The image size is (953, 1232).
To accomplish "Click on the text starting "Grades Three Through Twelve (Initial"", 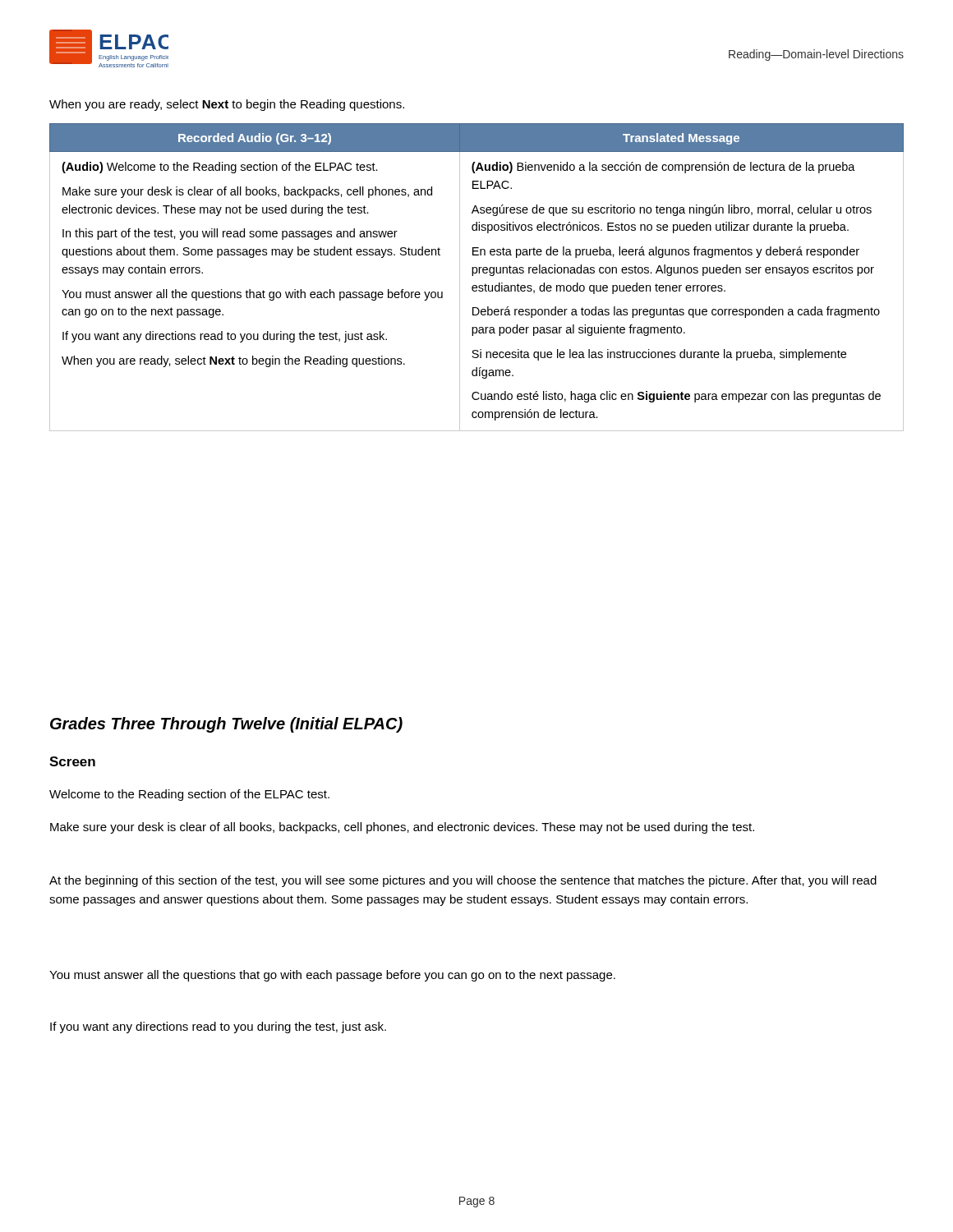I will coord(226,724).
